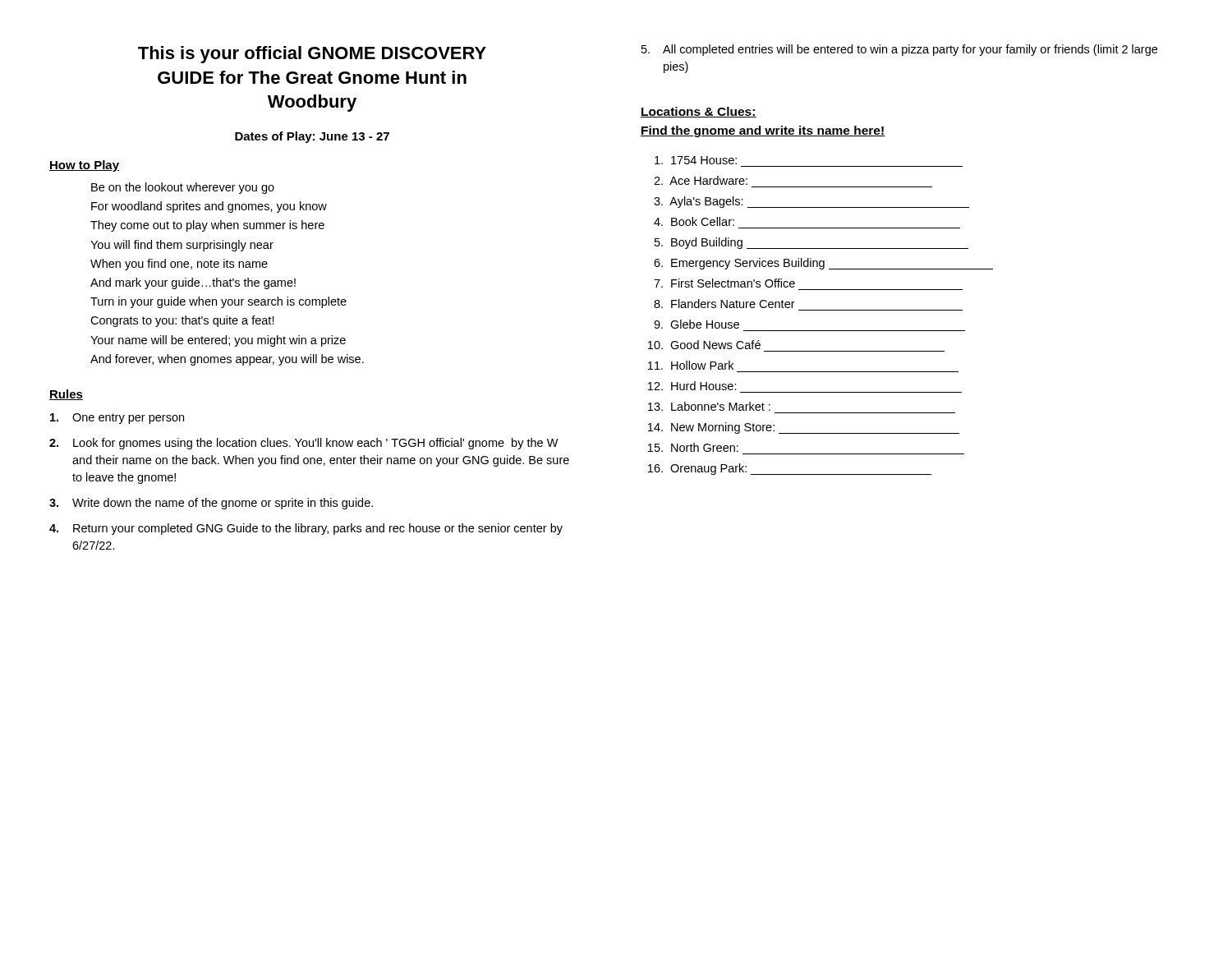This screenshot has width=1232, height=953.
Task: Where does it say "4. Book Cellar:"?
Action: [x=912, y=221]
